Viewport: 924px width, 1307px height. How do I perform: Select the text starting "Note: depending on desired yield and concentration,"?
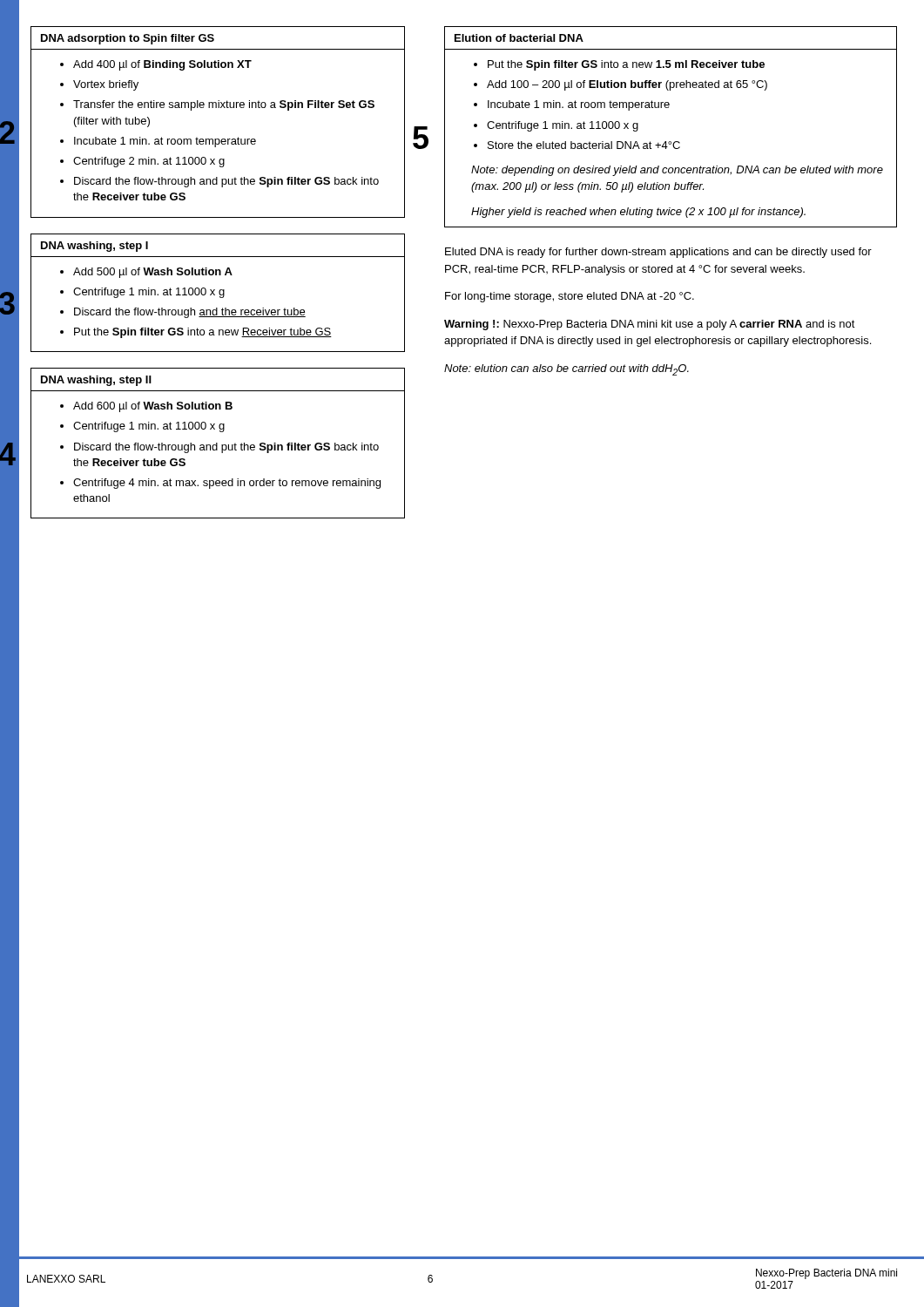point(677,178)
